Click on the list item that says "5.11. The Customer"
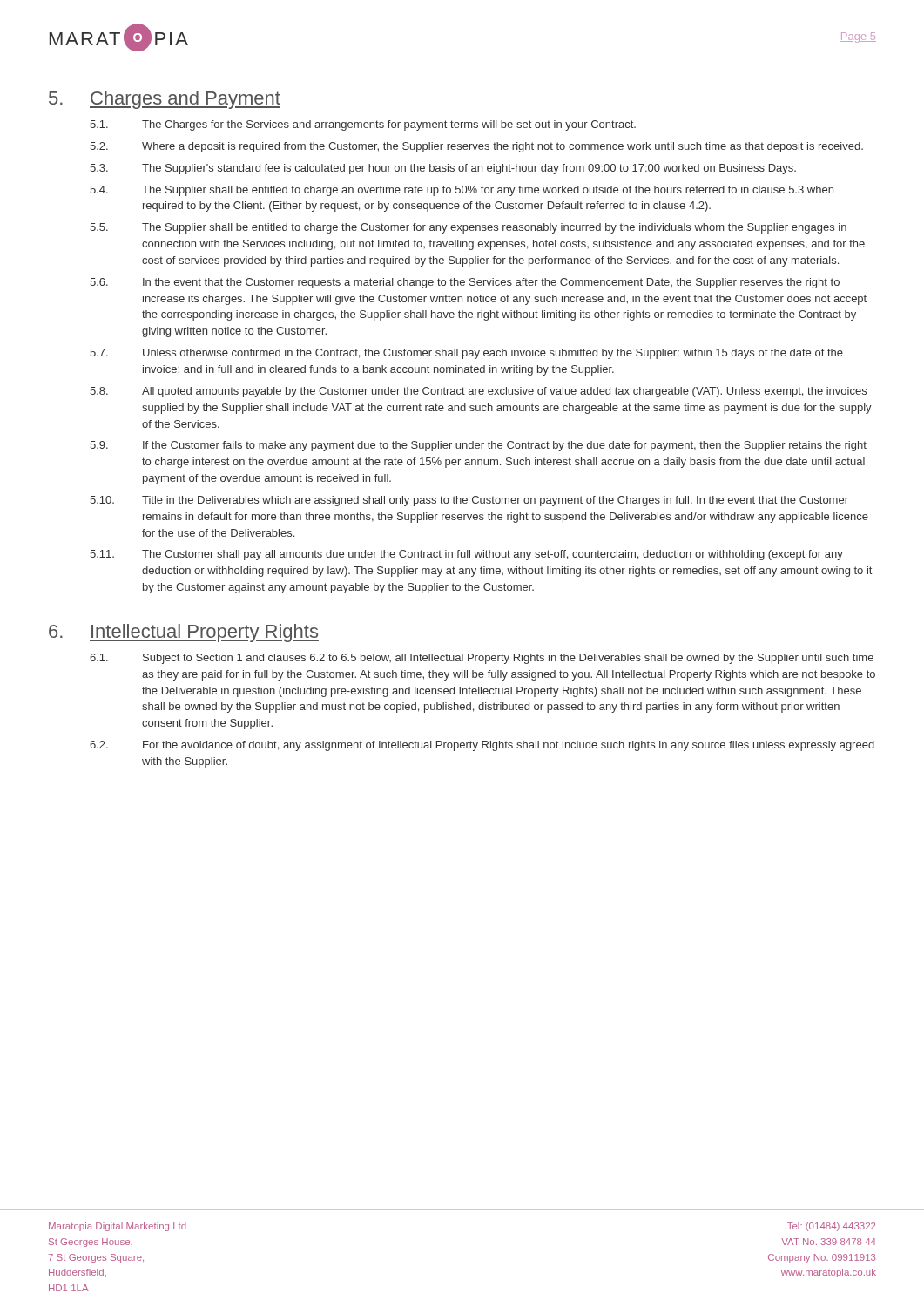 [x=483, y=571]
